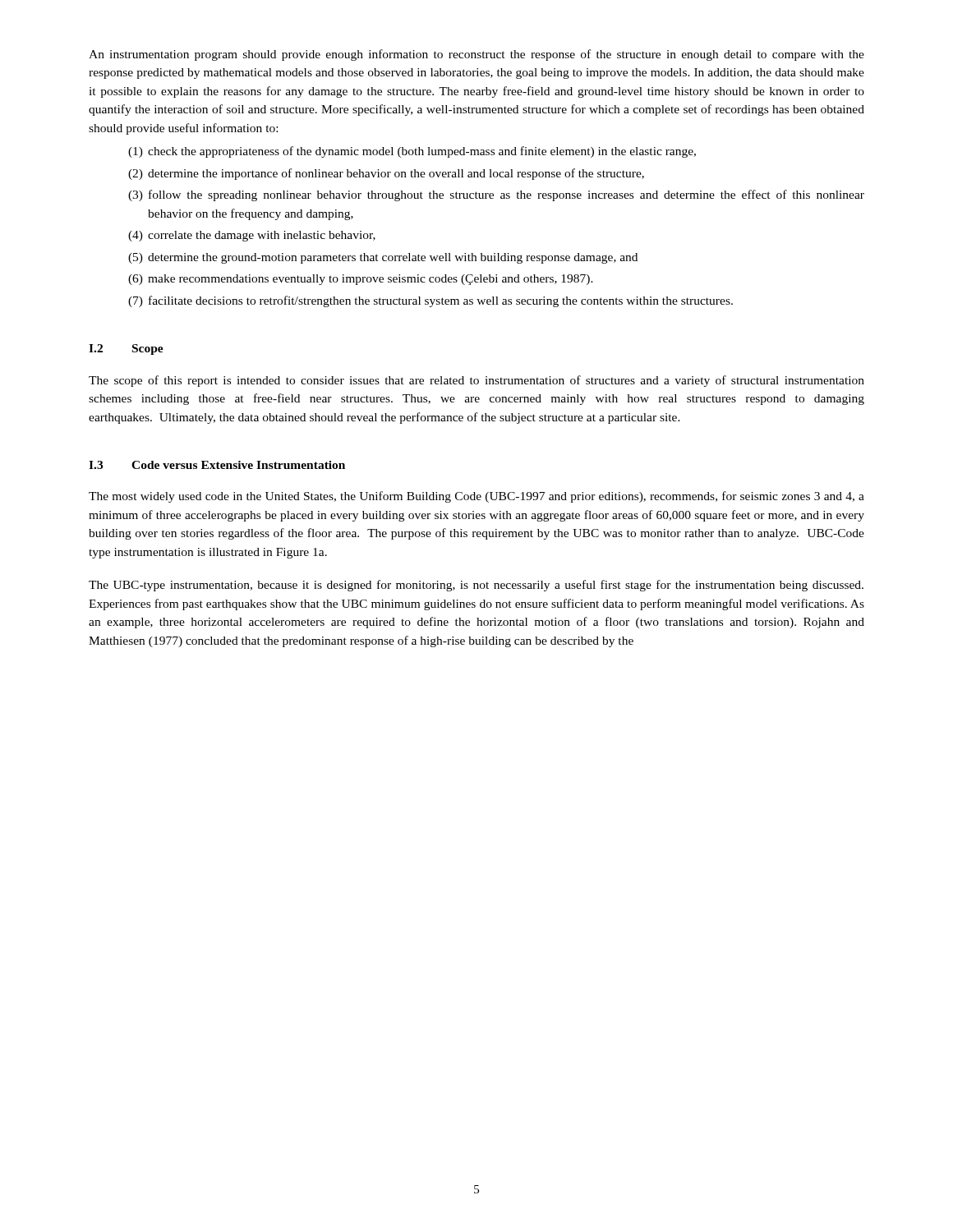Click the passage that begins "The most widely used"

(476, 524)
